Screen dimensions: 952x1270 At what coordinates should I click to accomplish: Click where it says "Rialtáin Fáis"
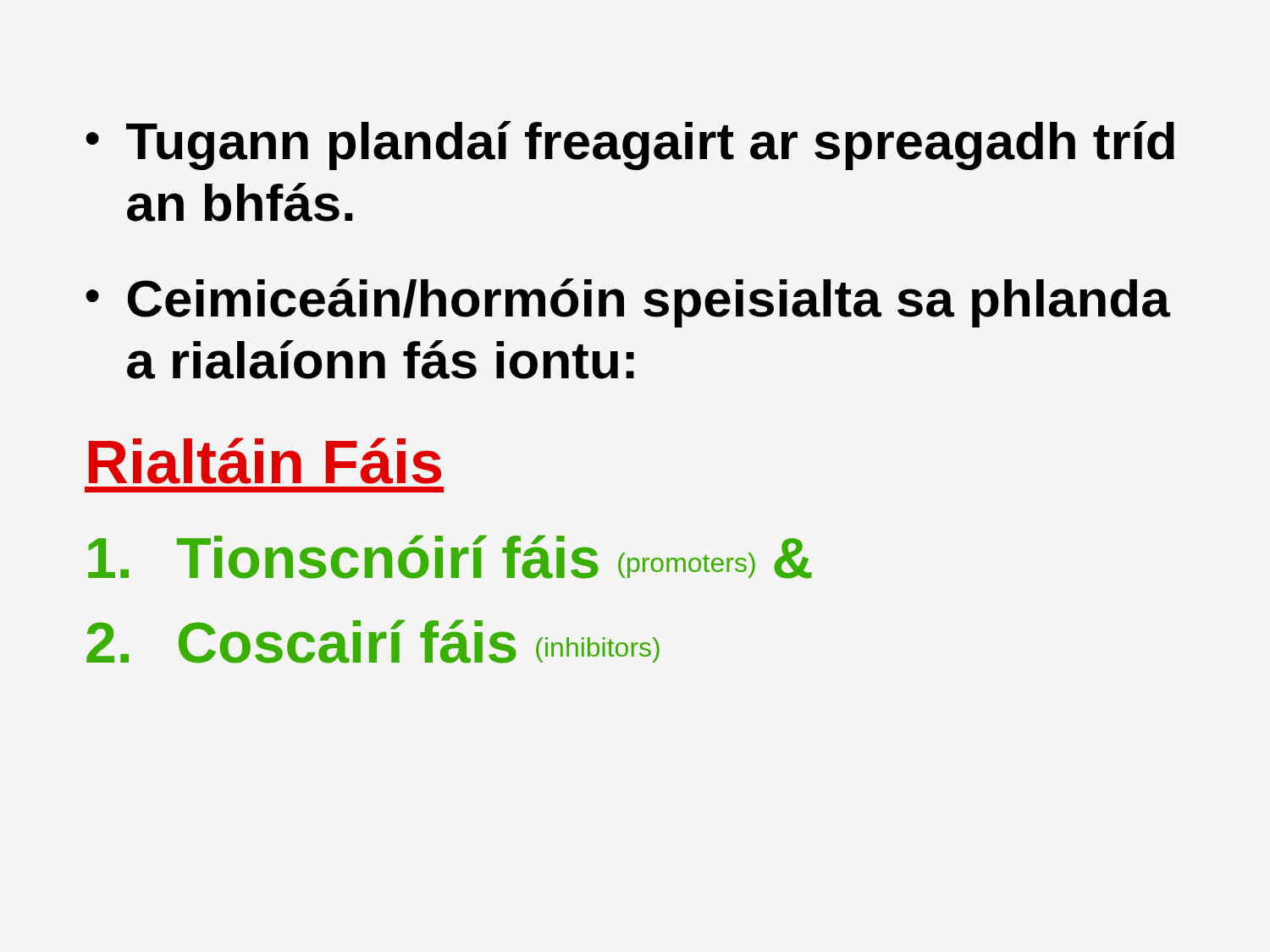pyautogui.click(x=264, y=462)
